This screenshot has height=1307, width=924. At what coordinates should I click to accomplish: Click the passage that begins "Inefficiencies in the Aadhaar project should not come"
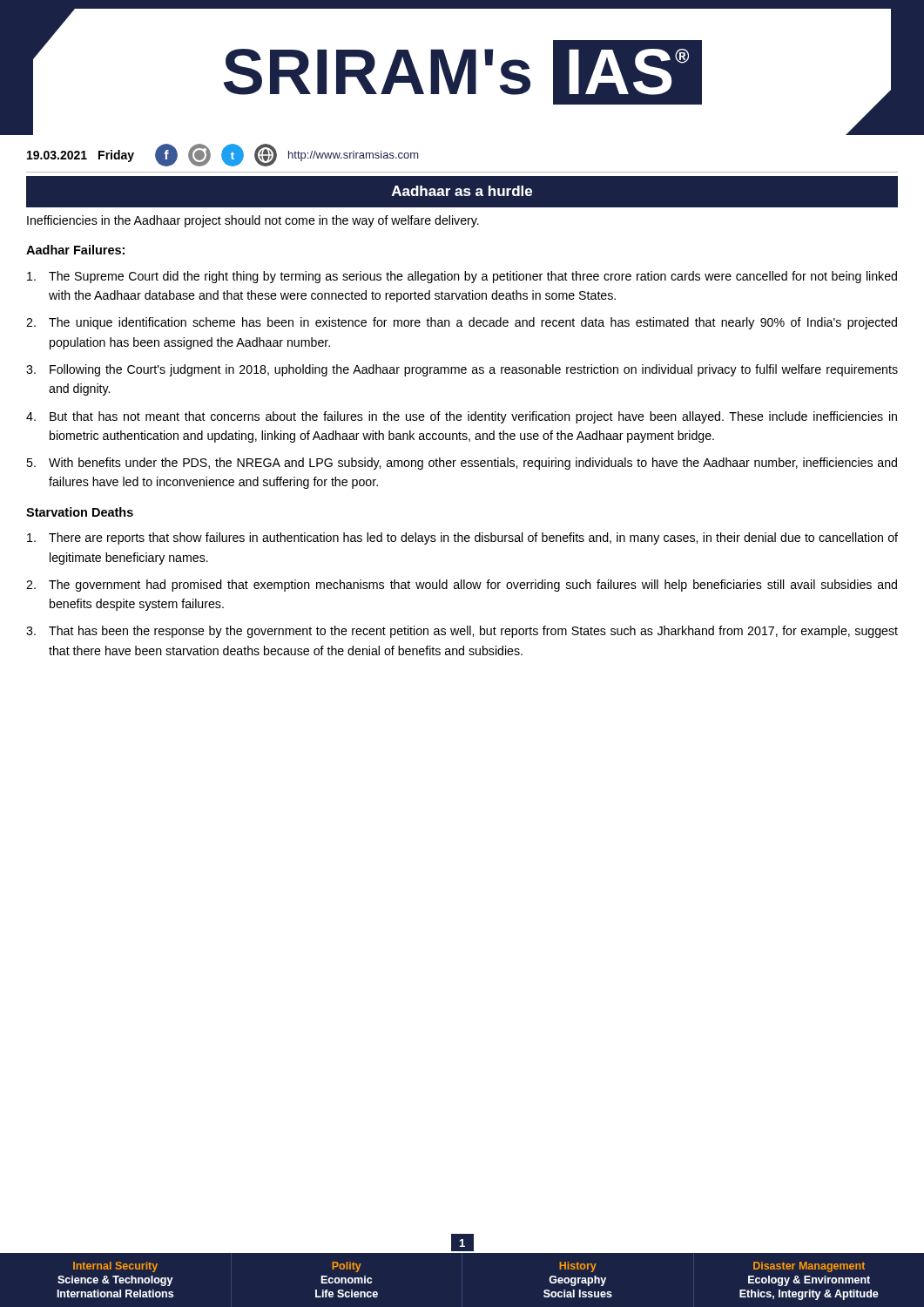coord(253,220)
